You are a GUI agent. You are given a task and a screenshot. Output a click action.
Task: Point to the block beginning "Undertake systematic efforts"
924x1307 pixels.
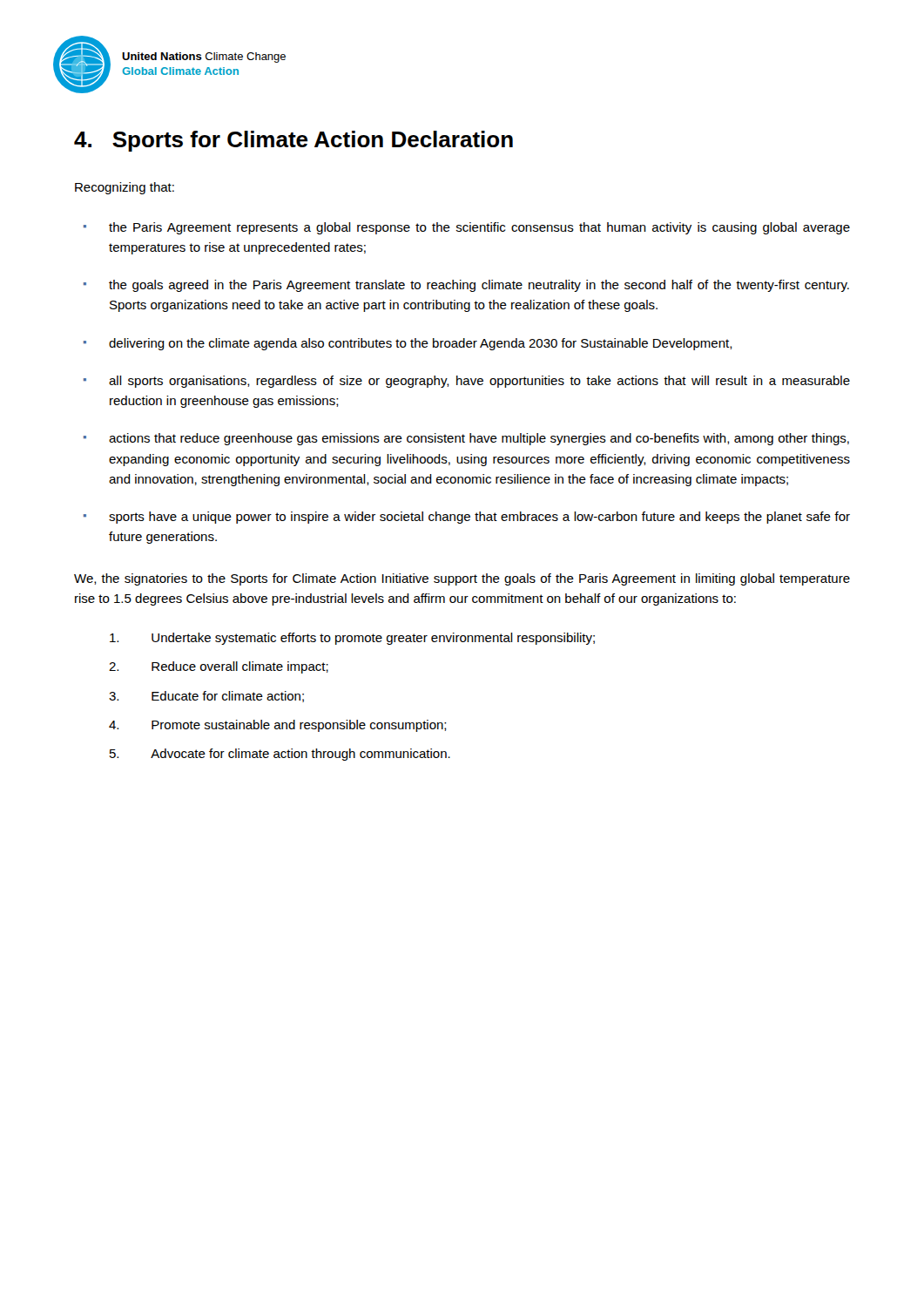coord(352,637)
